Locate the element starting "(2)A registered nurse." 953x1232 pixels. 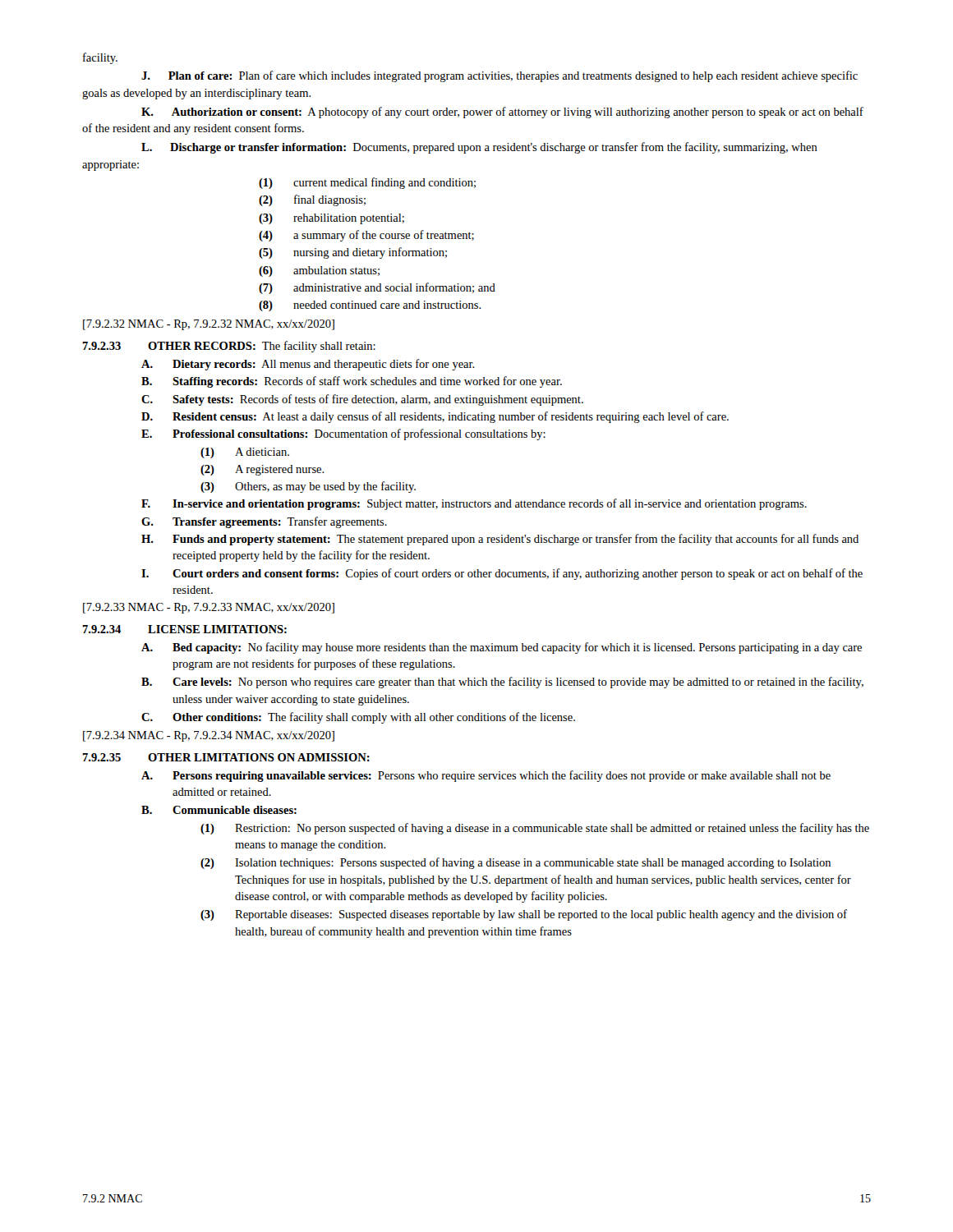pos(263,469)
